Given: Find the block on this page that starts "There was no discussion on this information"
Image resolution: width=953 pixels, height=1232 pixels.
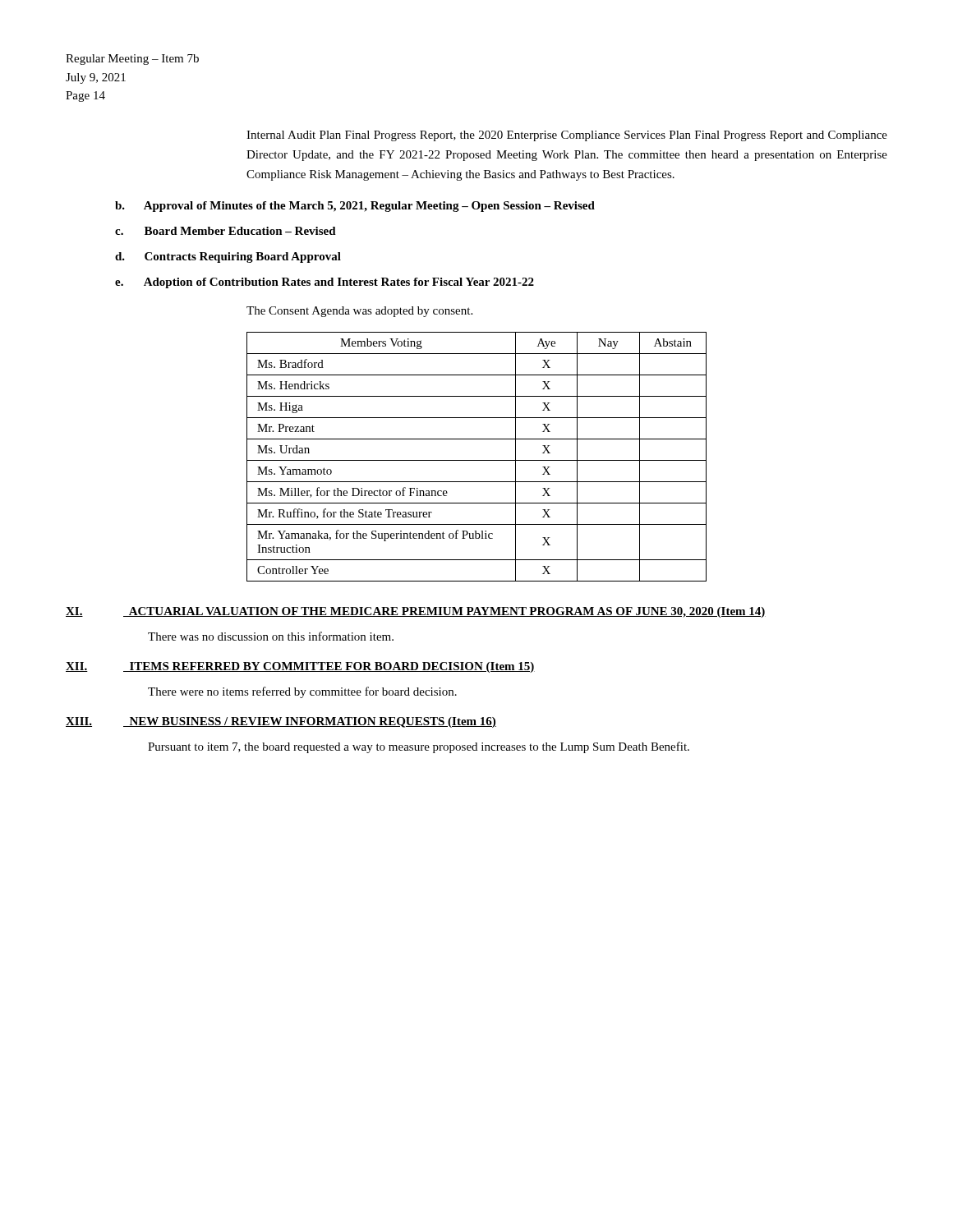Looking at the screenshot, I should click(271, 636).
